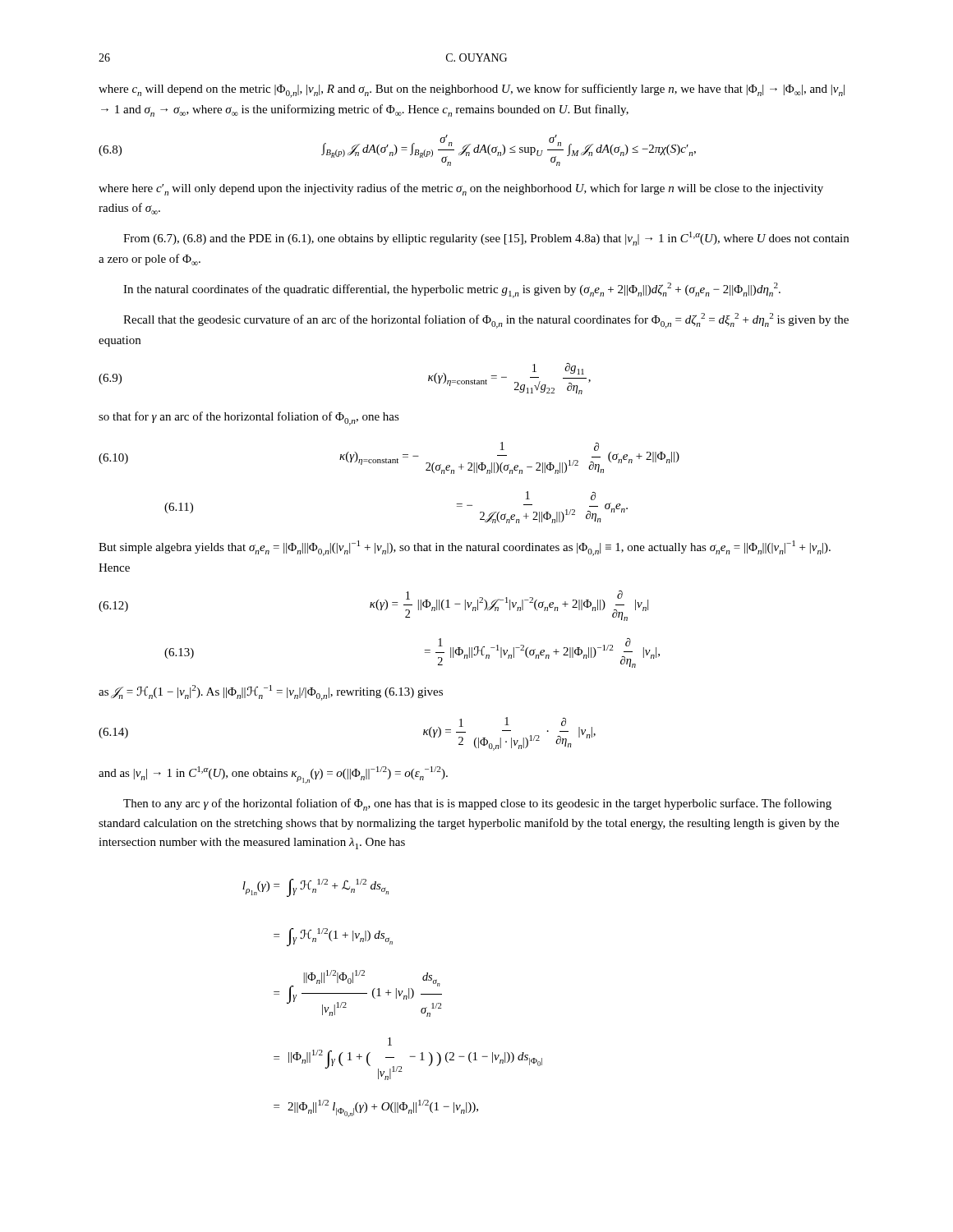The width and height of the screenshot is (953, 1232).
Task: Point to the text starting "(6.12) κ(γ) = 12"
Action: coord(476,605)
